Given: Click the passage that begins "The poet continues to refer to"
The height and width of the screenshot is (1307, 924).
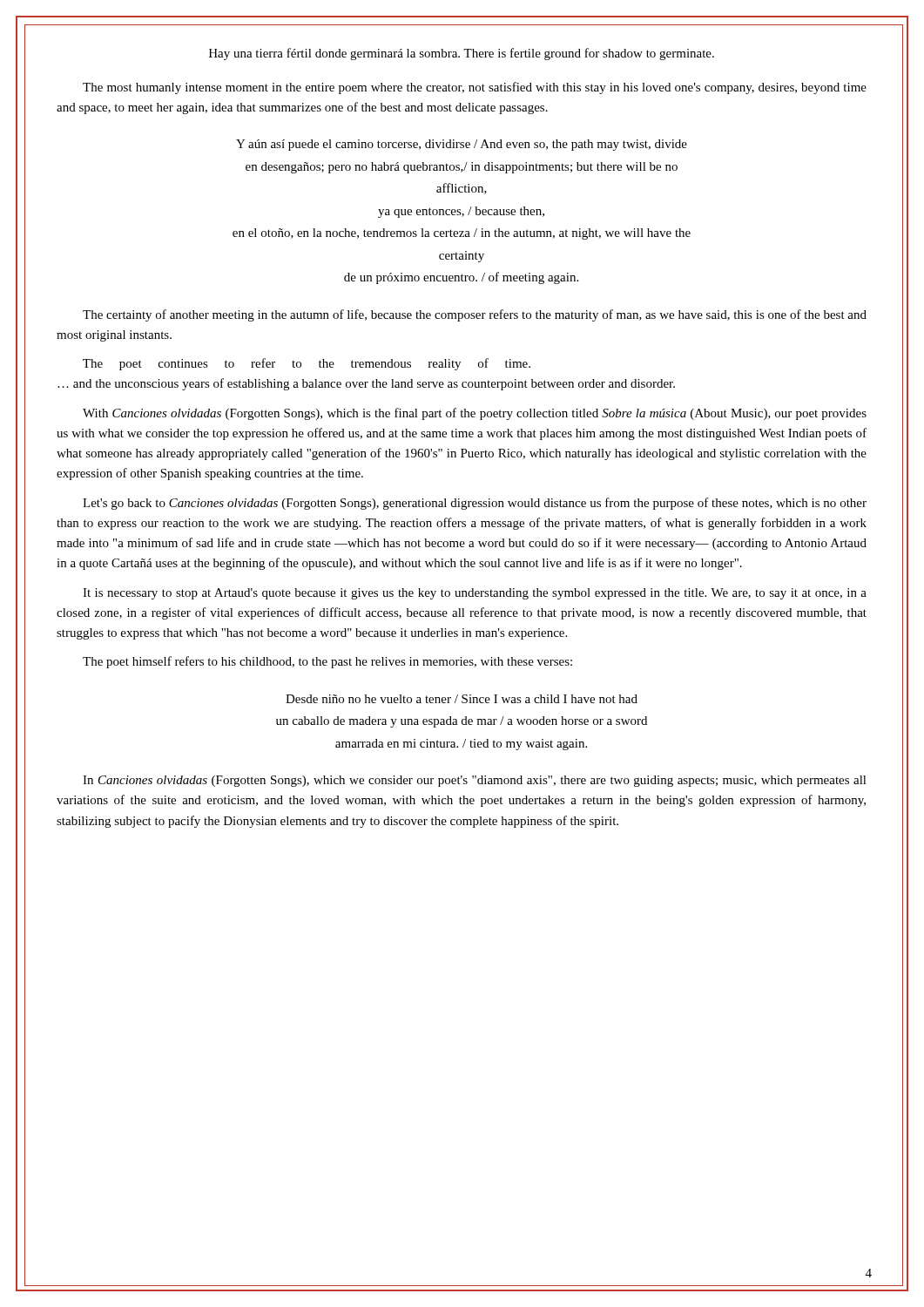Looking at the screenshot, I should click(x=366, y=373).
